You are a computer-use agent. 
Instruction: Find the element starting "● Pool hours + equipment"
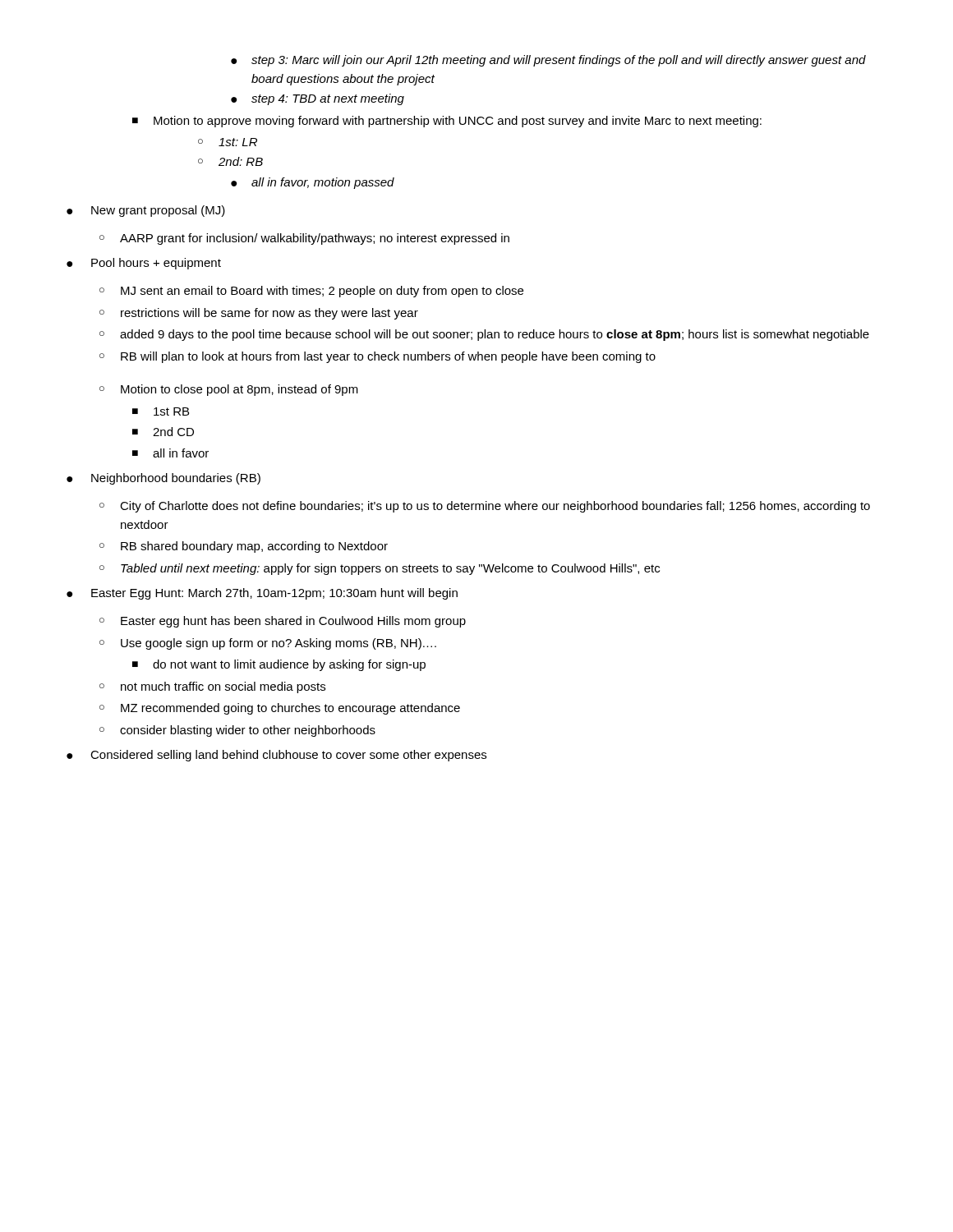144,264
